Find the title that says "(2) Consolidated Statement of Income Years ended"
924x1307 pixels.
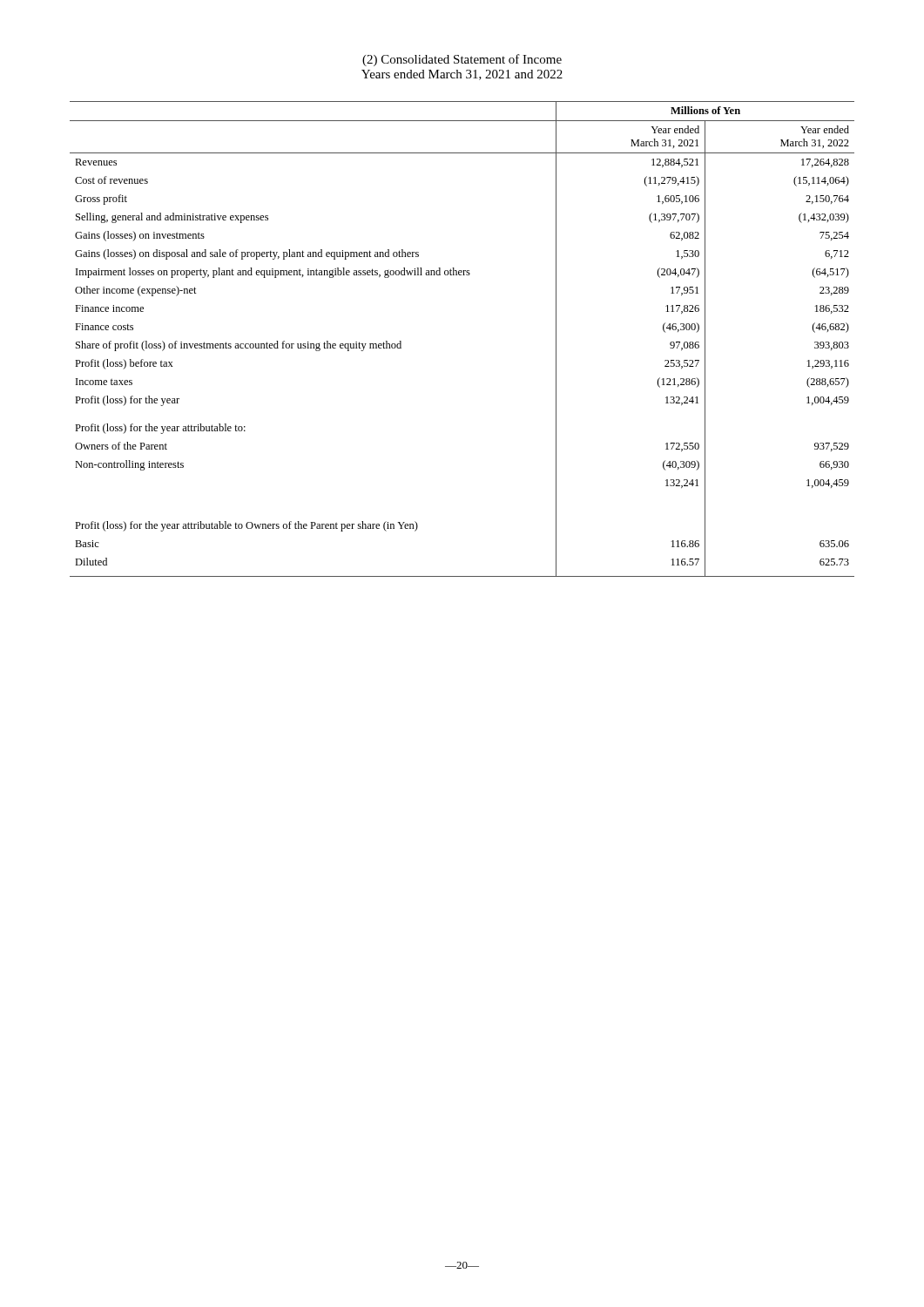(x=462, y=67)
